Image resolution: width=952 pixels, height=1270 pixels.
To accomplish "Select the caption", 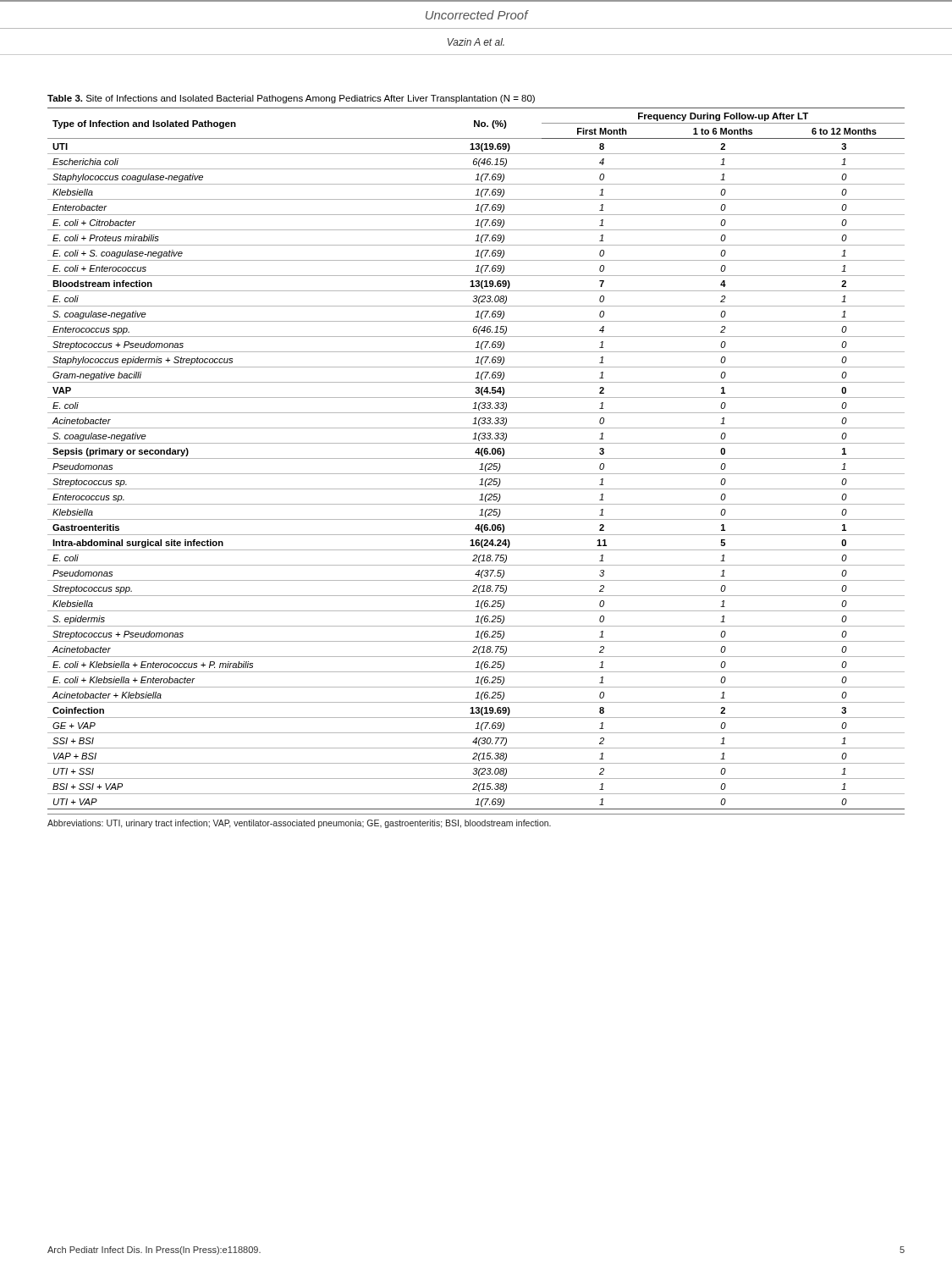I will pyautogui.click(x=291, y=98).
